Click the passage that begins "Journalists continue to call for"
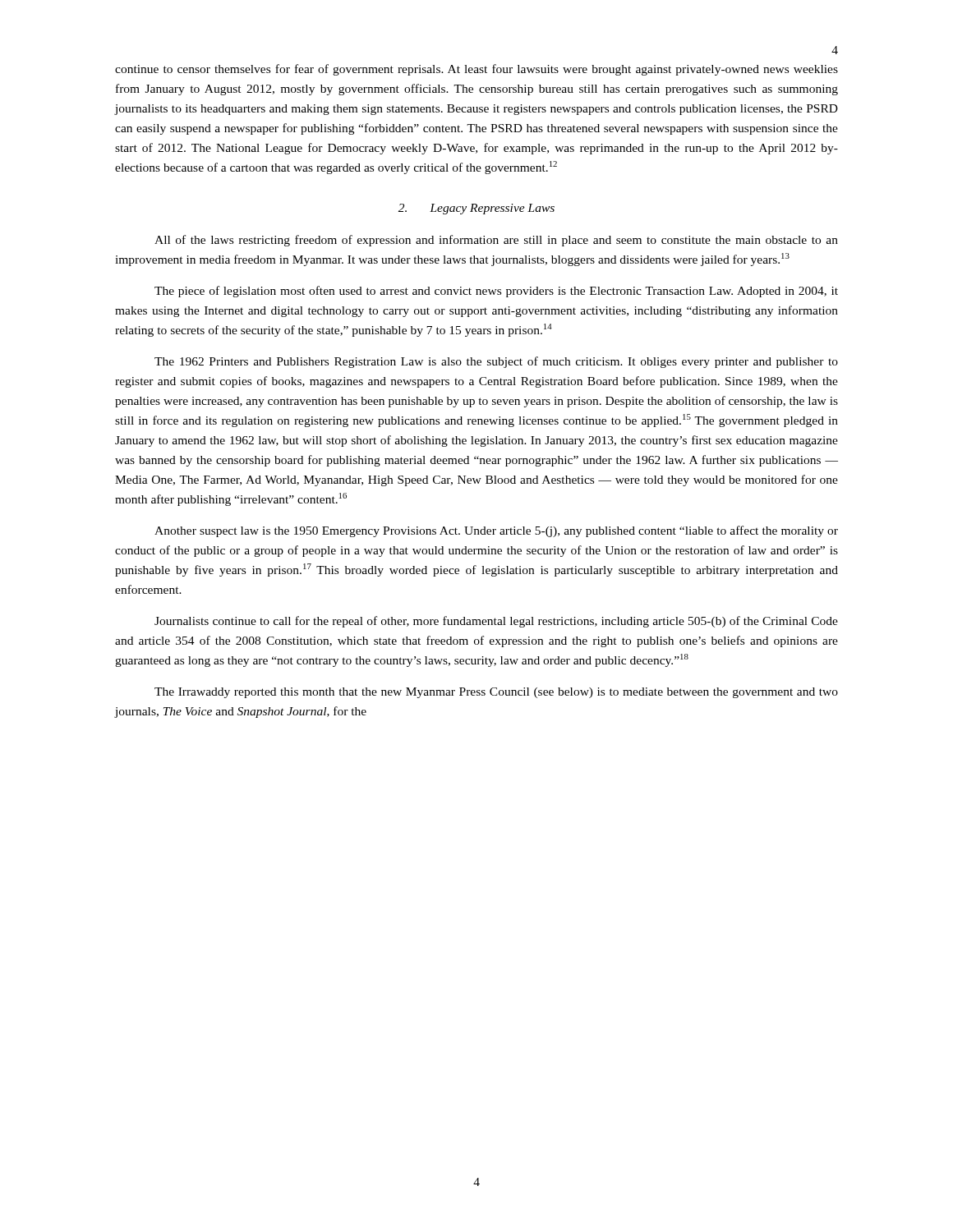 pos(476,641)
